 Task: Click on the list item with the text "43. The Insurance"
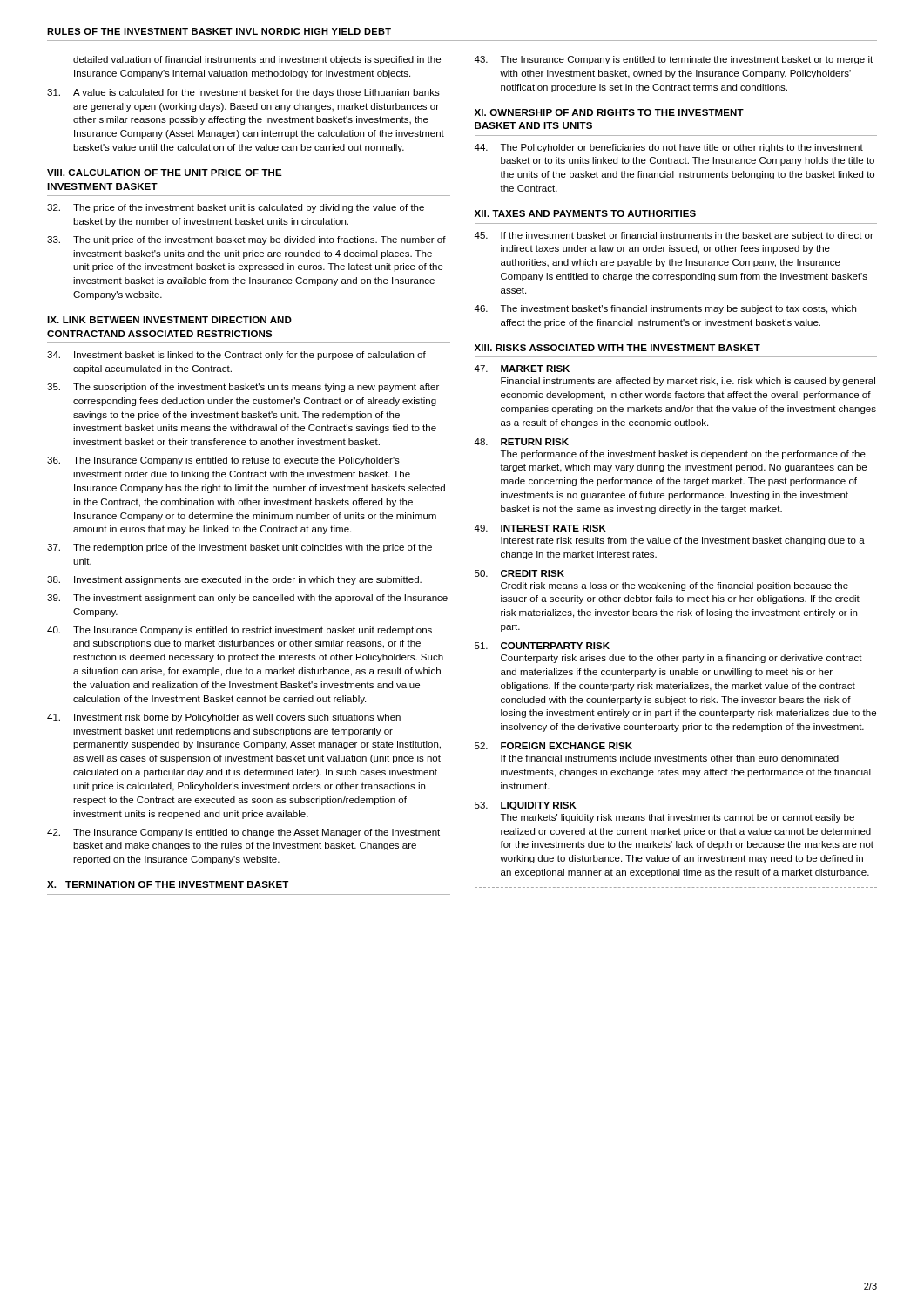pos(676,74)
